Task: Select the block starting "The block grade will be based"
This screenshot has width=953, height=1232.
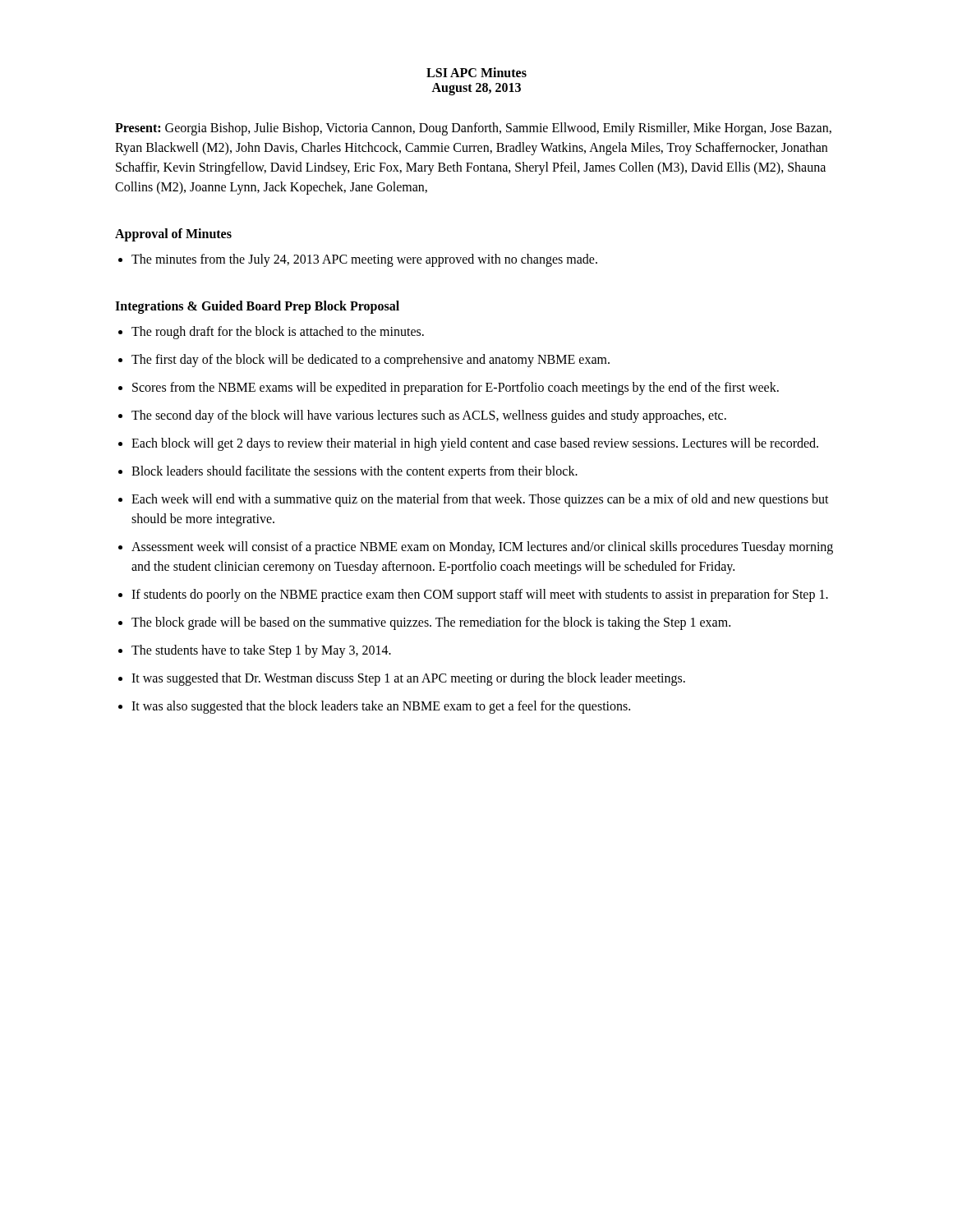Action: pyautogui.click(x=485, y=623)
